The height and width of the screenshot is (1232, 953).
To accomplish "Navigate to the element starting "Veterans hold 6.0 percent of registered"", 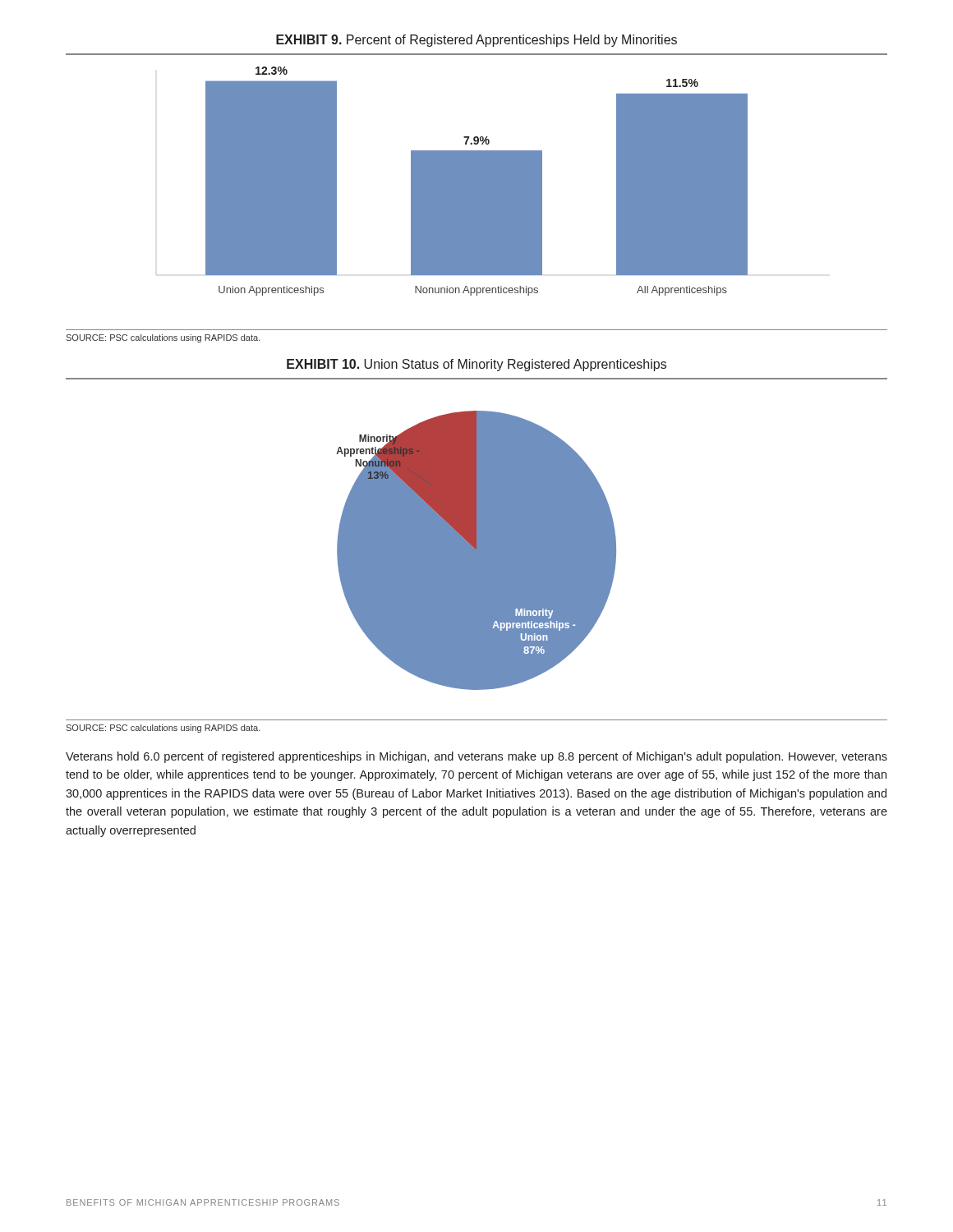I will point(476,793).
